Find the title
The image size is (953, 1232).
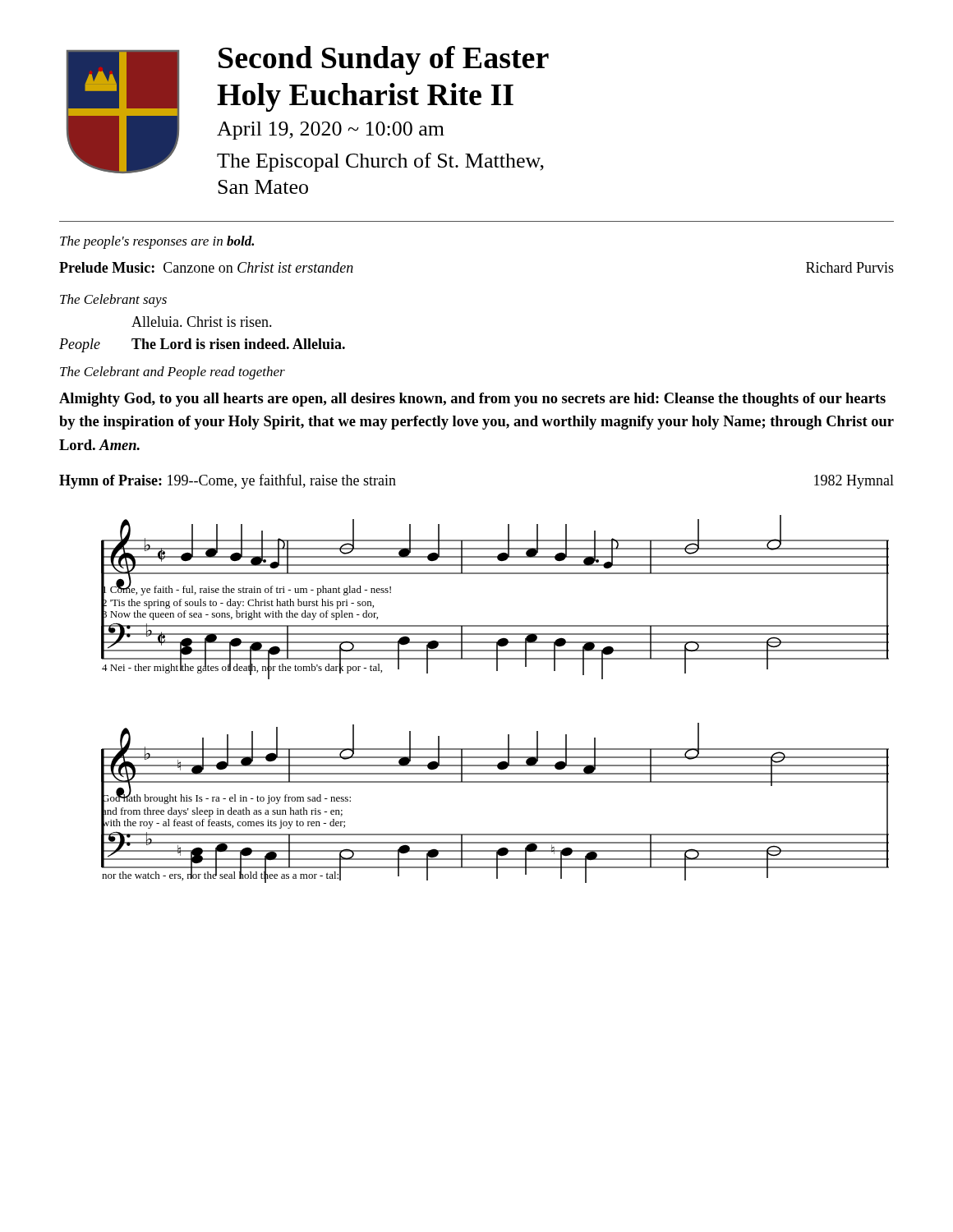click(x=383, y=76)
